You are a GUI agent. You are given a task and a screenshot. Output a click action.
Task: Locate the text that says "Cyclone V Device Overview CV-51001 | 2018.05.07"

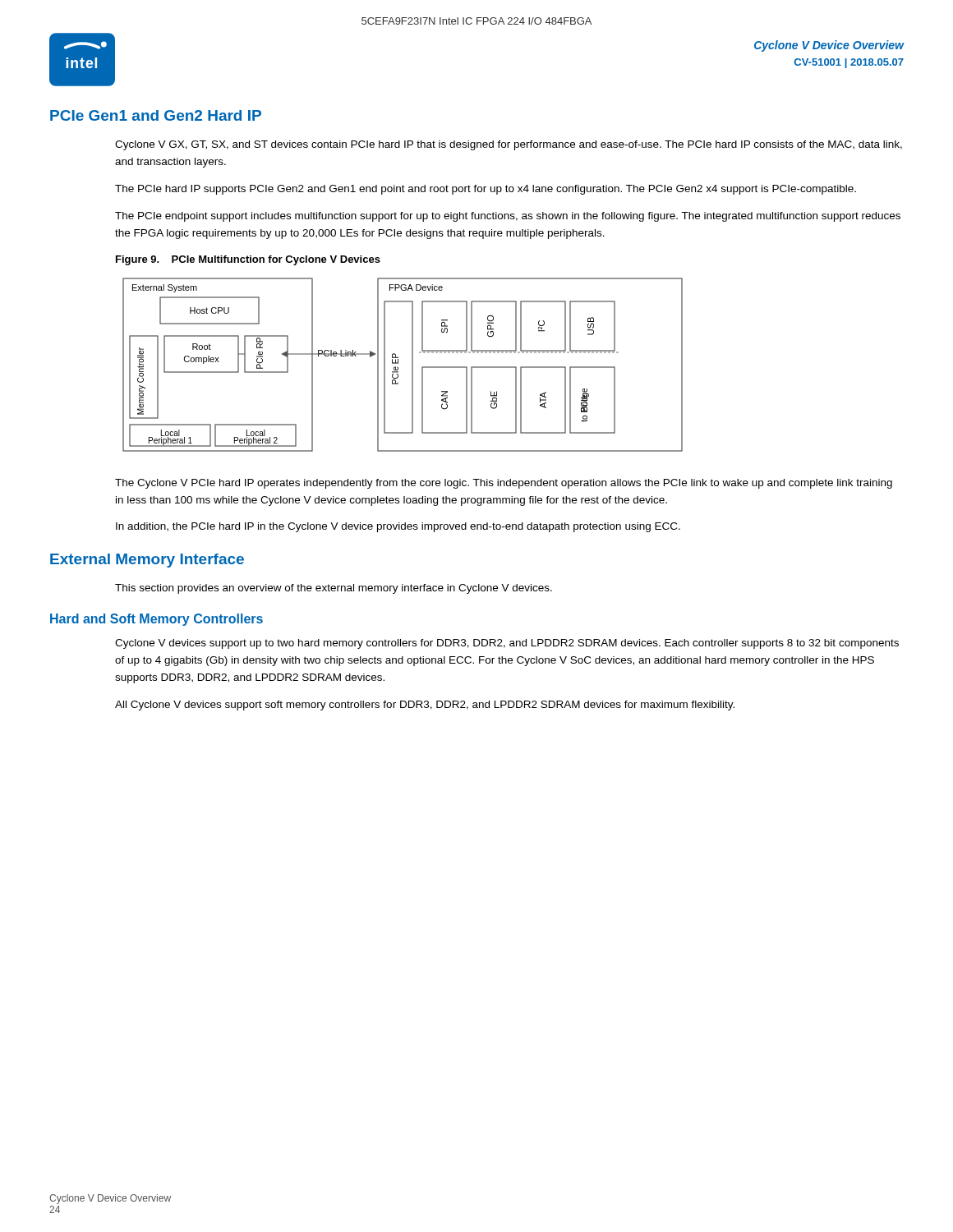click(x=829, y=54)
